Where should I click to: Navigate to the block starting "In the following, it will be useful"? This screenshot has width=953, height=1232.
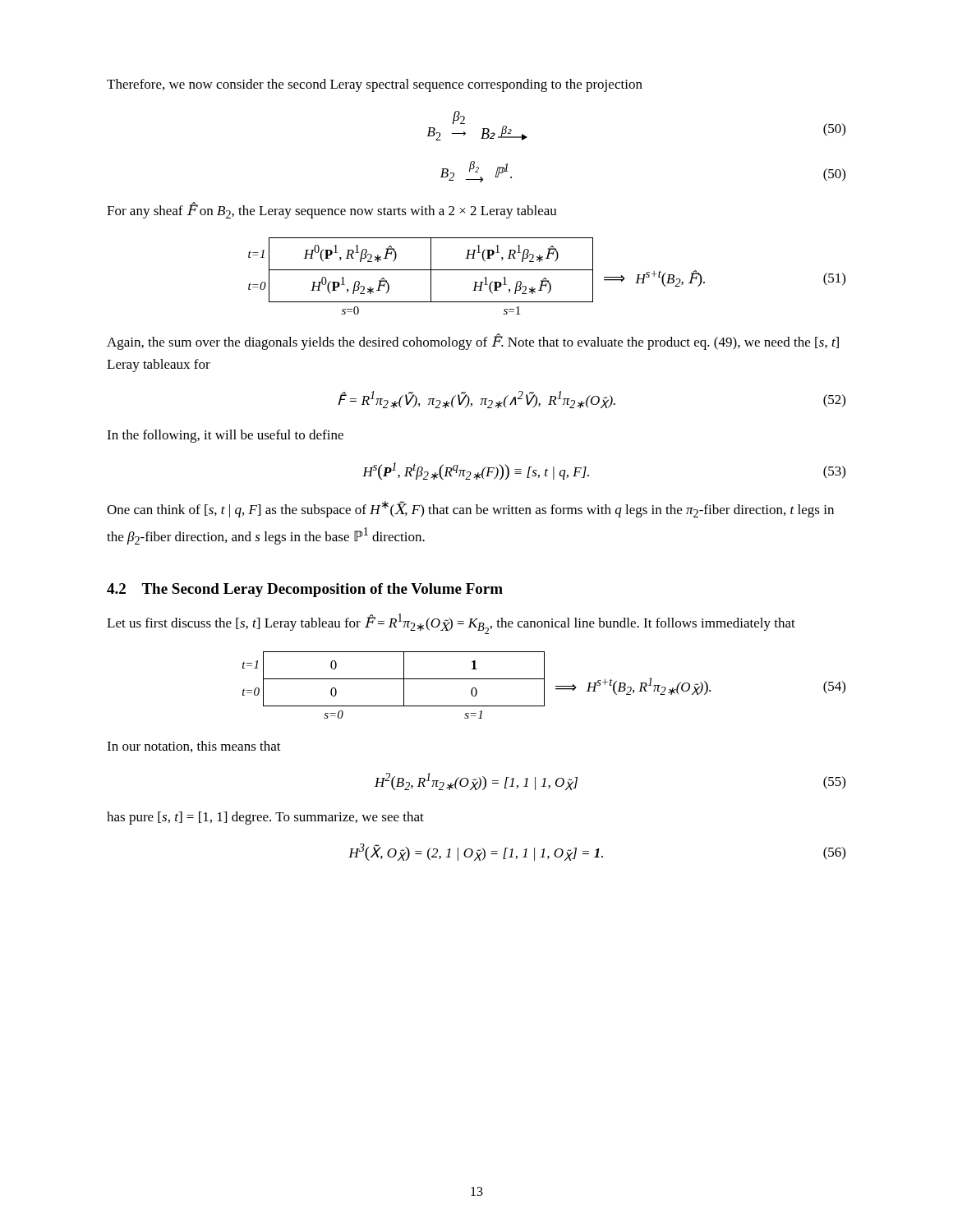[x=225, y=435]
